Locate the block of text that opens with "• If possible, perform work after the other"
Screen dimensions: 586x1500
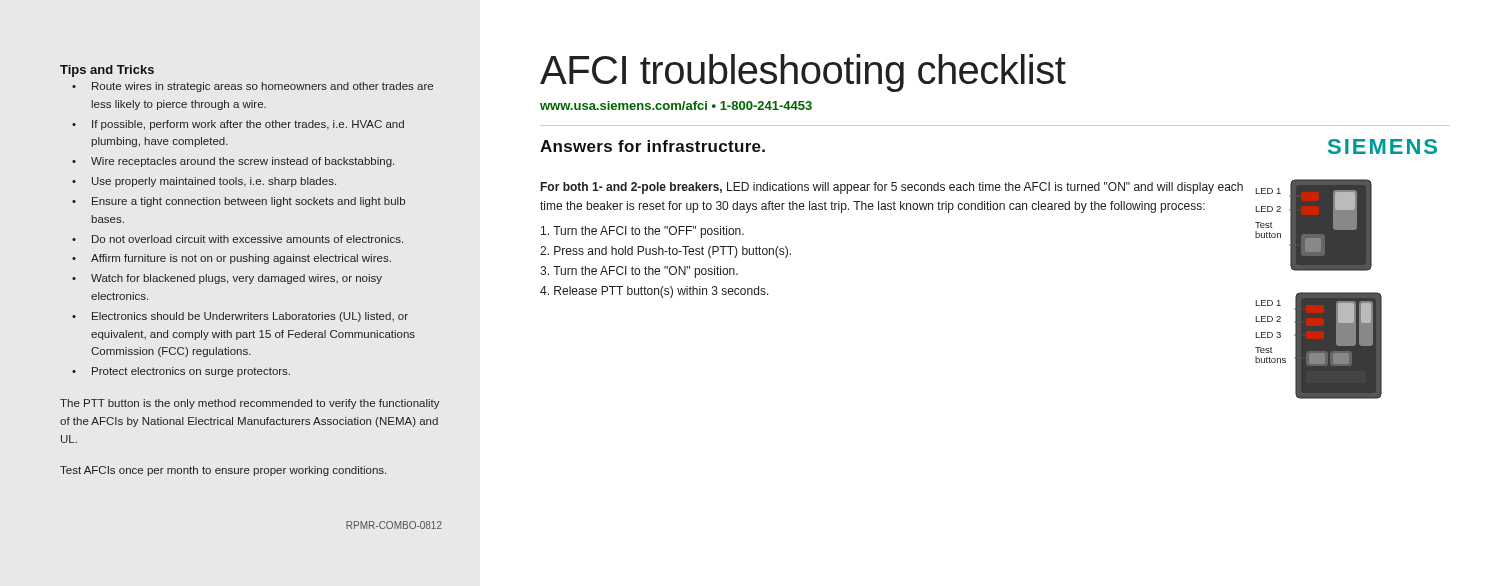257,133
